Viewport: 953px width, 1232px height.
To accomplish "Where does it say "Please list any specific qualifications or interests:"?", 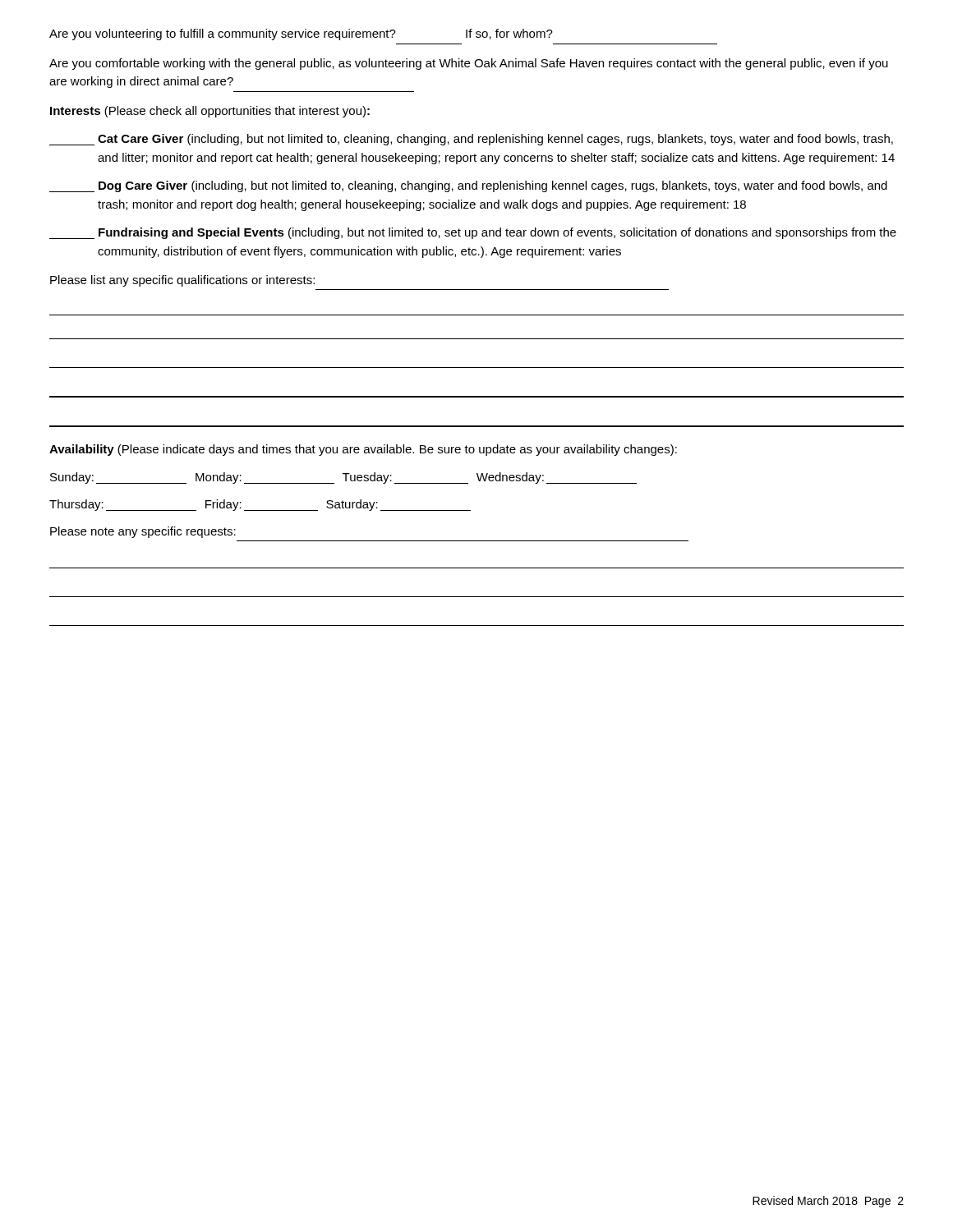I will click(x=359, y=280).
